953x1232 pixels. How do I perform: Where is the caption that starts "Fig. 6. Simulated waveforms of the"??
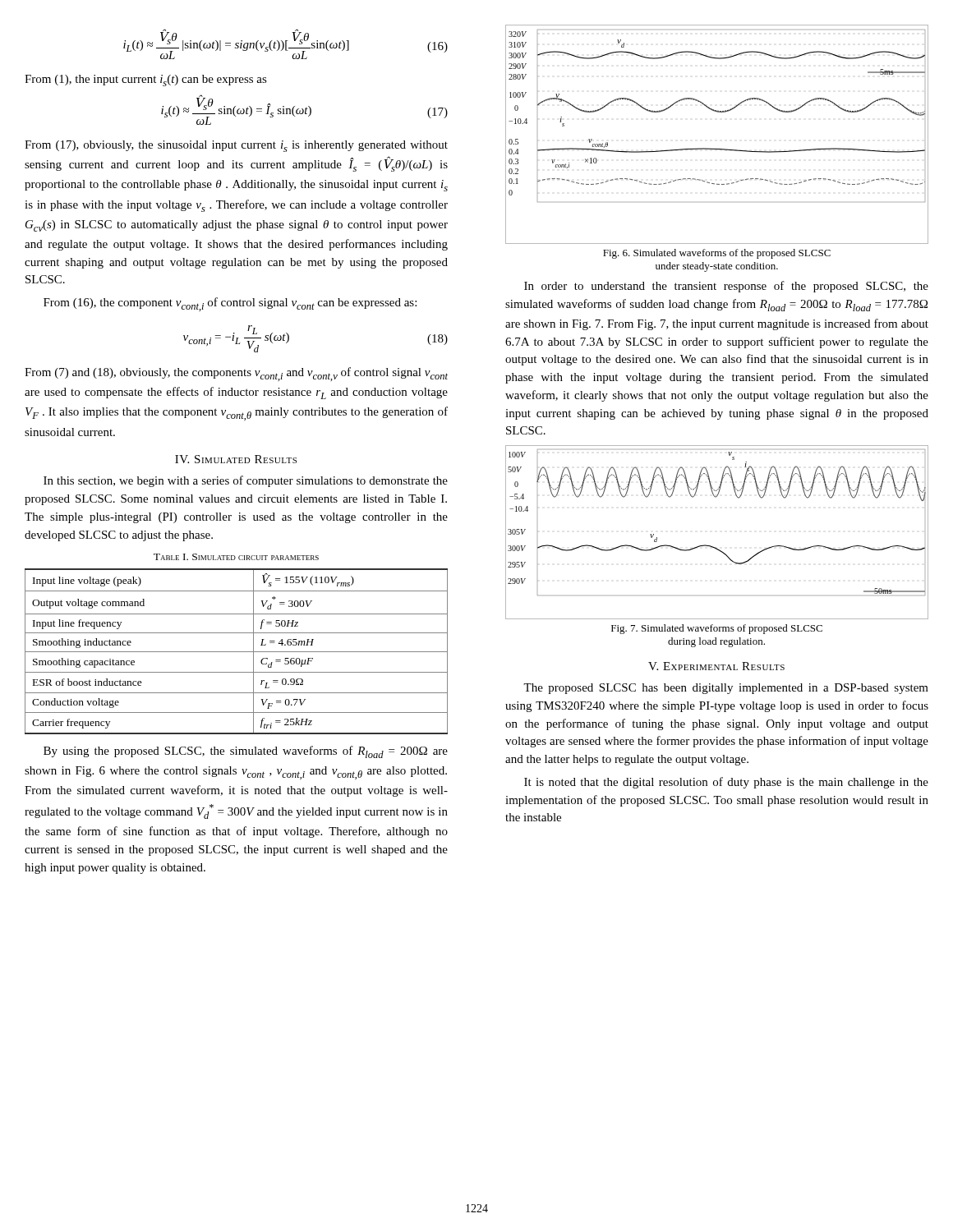pos(717,259)
